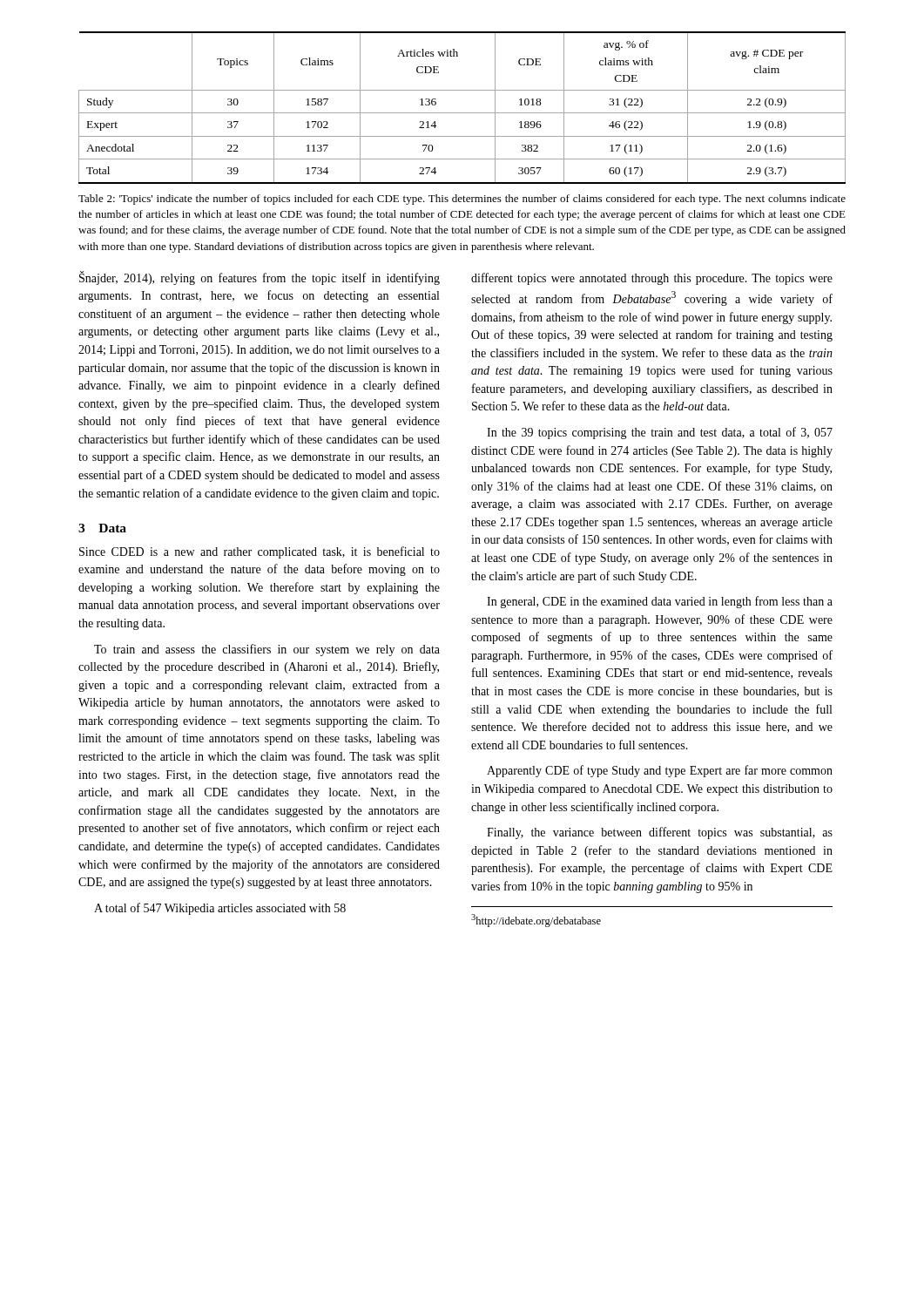Image resolution: width=924 pixels, height=1307 pixels.
Task: Point to the block starting "Table 2: 'Topics' indicate the"
Action: coord(462,222)
